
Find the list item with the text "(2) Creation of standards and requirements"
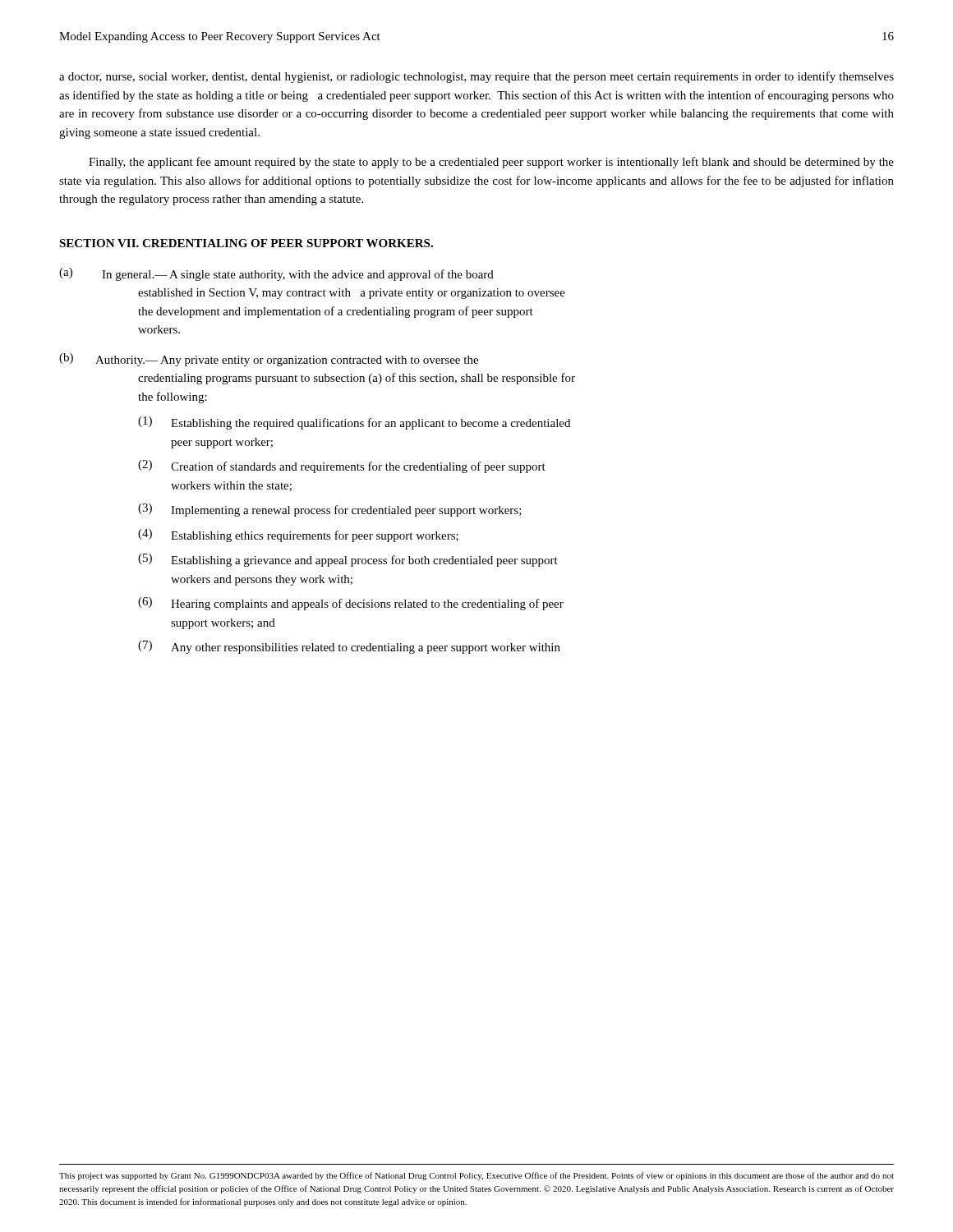(516, 467)
